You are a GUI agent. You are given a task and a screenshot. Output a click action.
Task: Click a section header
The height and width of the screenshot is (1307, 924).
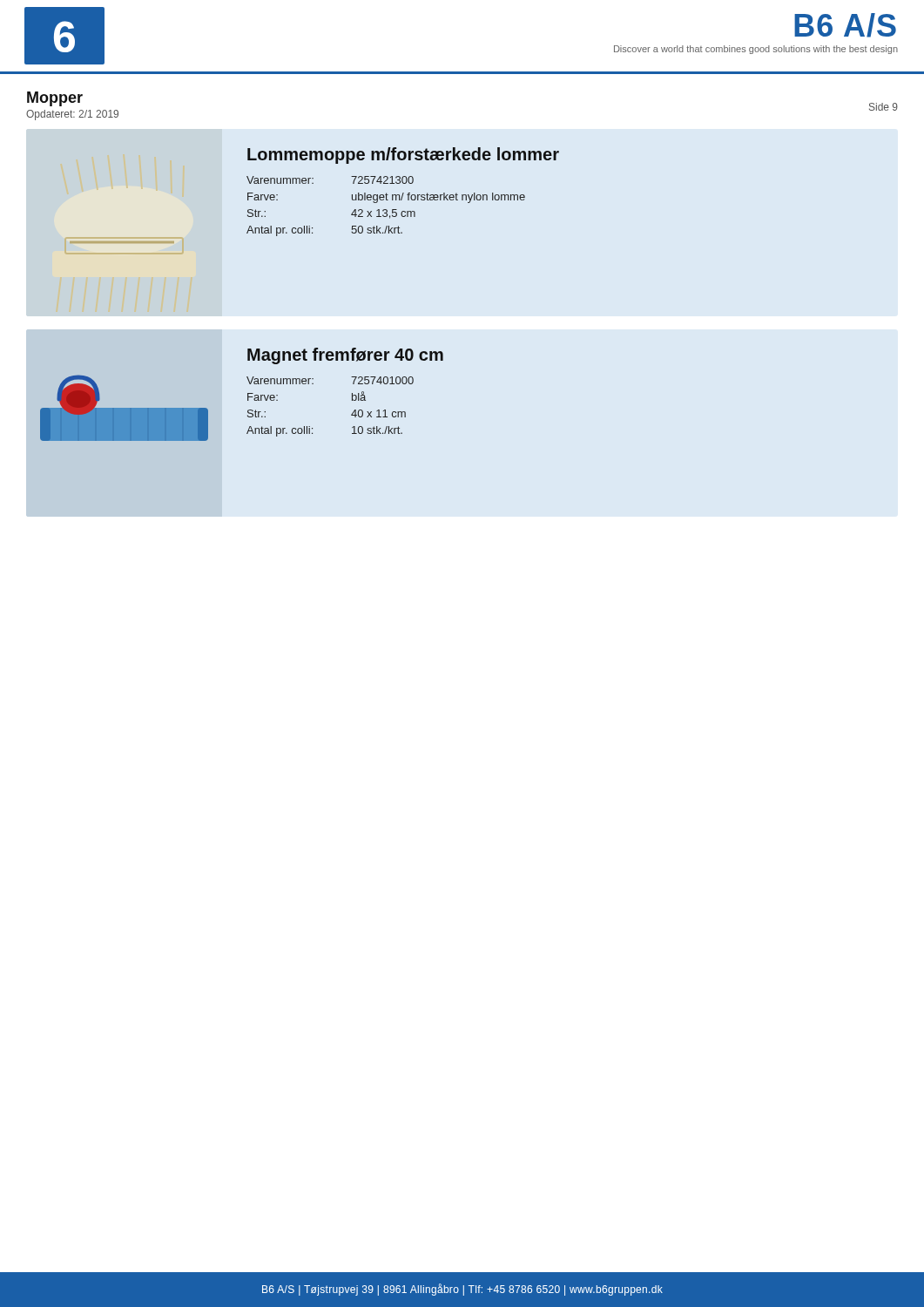[x=73, y=105]
